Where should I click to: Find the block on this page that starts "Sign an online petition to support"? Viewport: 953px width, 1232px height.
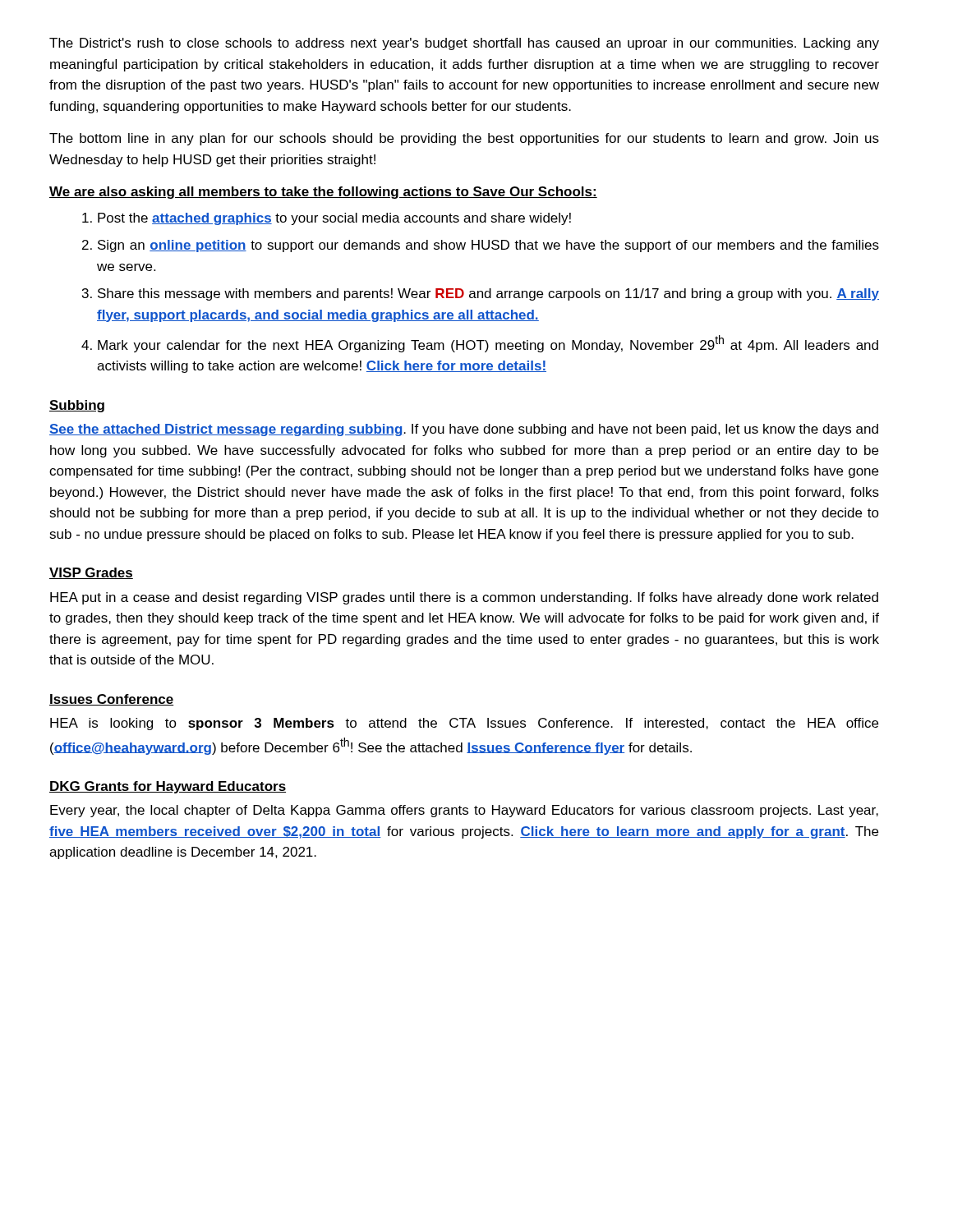[488, 256]
